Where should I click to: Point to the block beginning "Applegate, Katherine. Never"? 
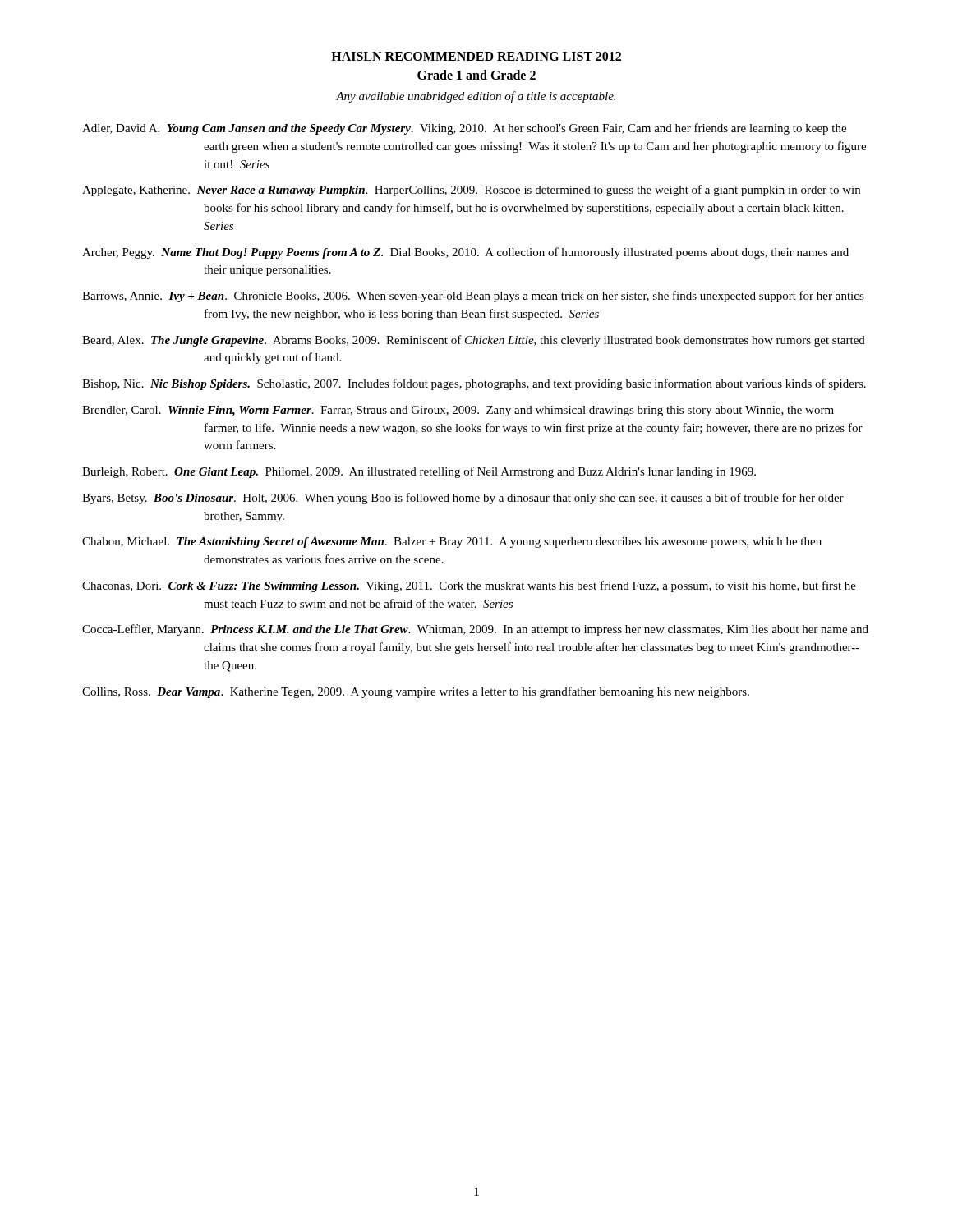tap(471, 208)
